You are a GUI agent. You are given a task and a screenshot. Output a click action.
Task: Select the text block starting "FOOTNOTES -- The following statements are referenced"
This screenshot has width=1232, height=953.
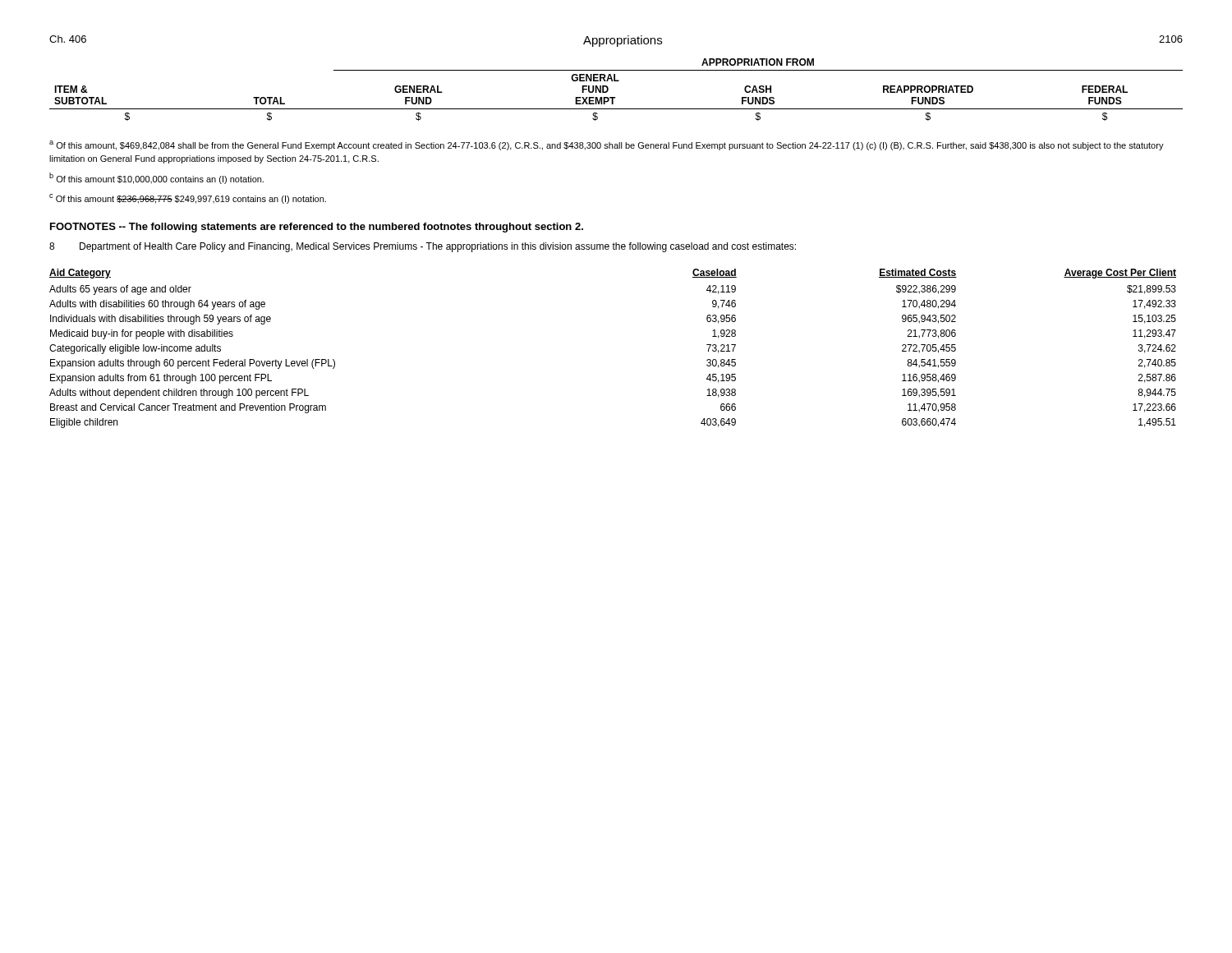click(317, 226)
